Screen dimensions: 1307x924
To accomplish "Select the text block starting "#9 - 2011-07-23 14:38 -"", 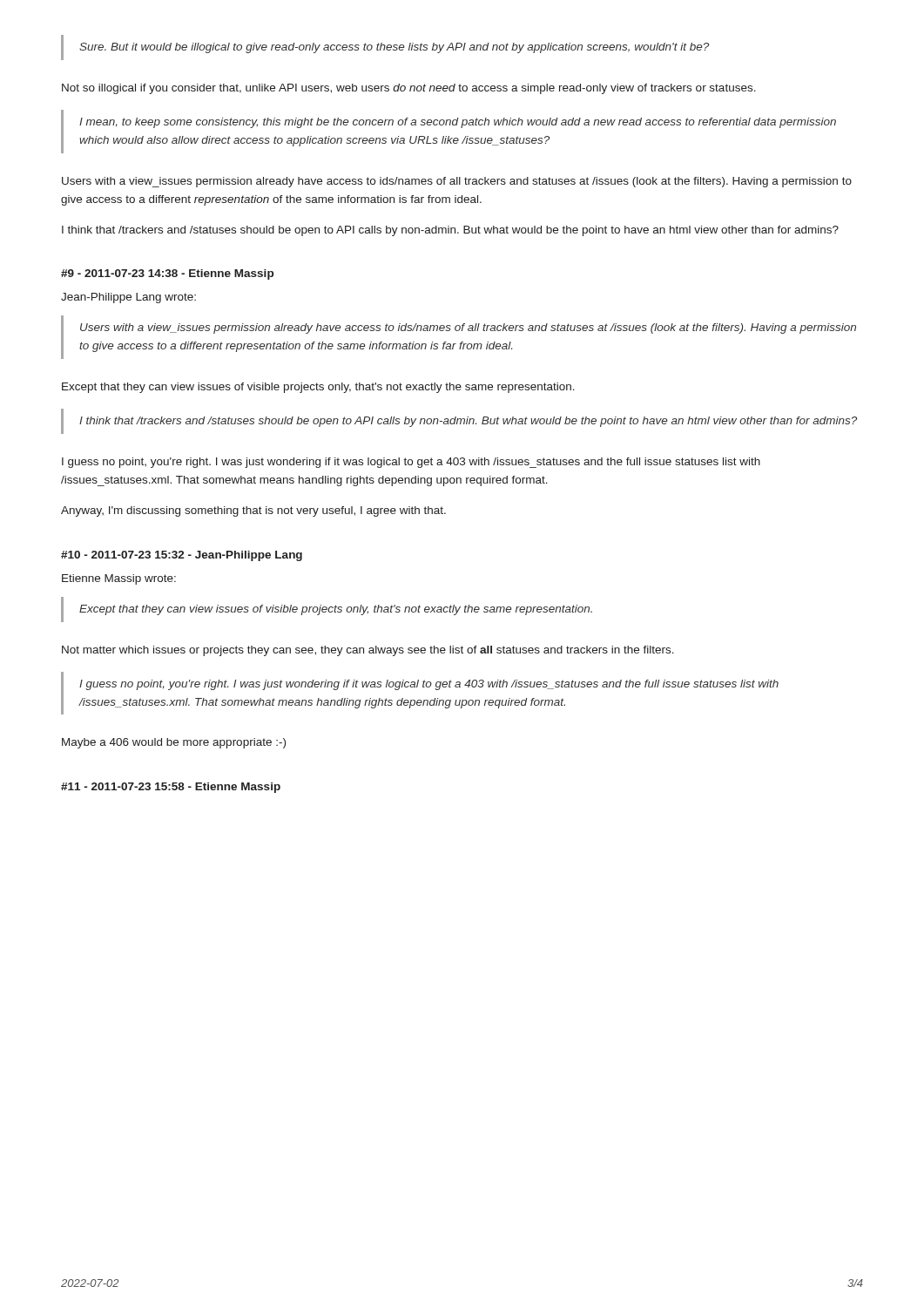I will (x=167, y=274).
